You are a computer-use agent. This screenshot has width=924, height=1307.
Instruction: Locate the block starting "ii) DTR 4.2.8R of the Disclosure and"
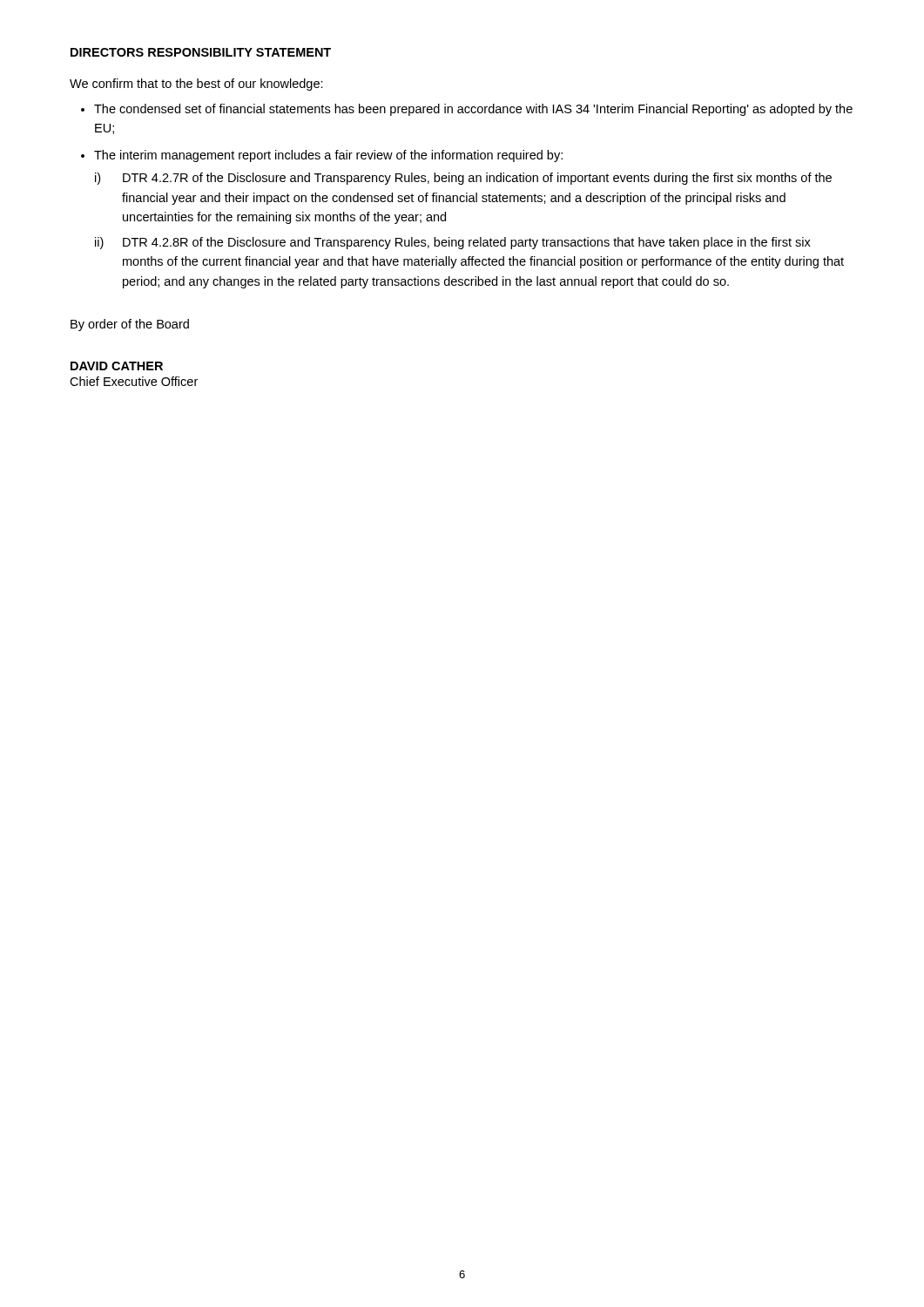(x=474, y=262)
